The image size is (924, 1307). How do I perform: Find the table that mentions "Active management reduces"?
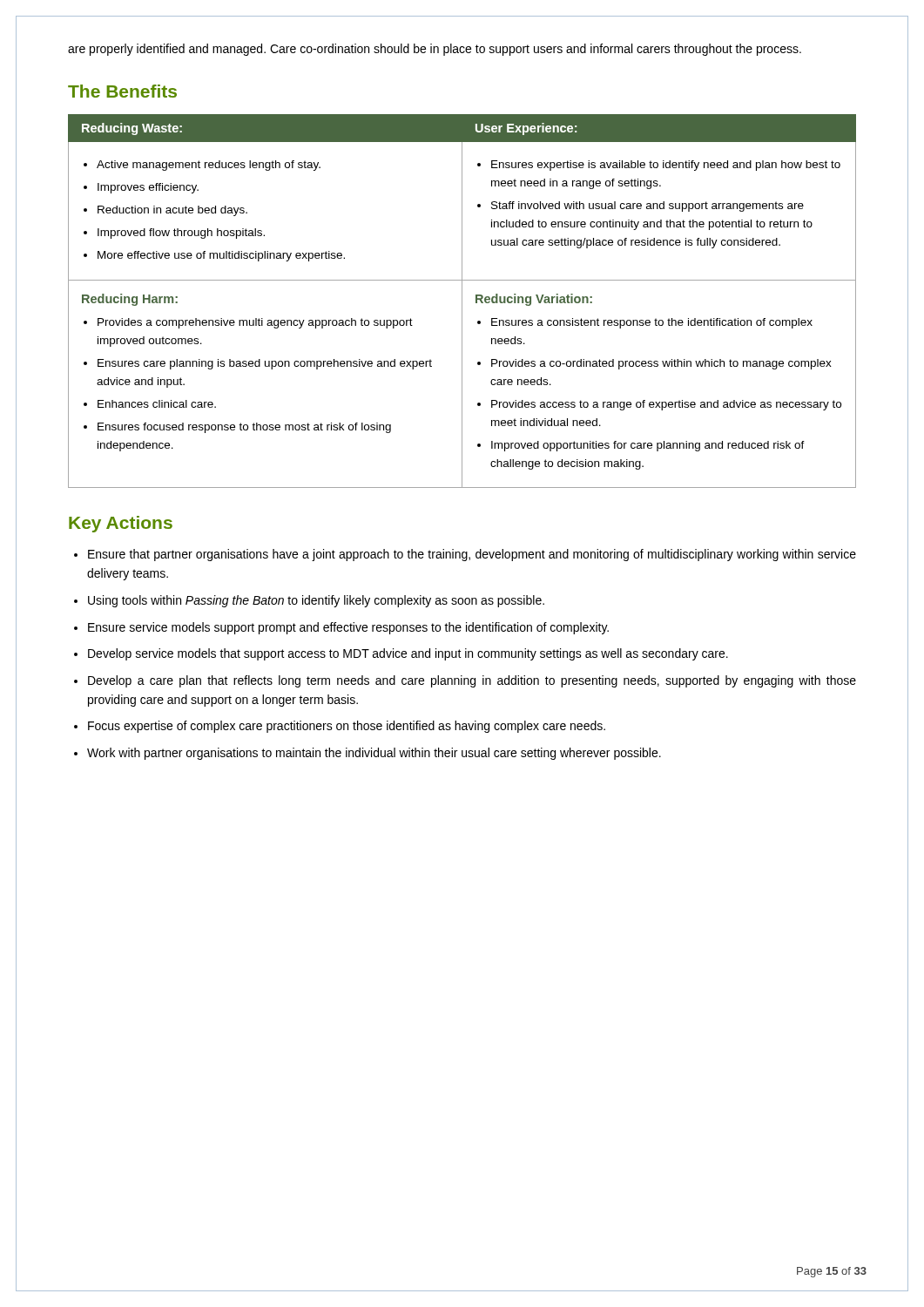pyautogui.click(x=462, y=301)
